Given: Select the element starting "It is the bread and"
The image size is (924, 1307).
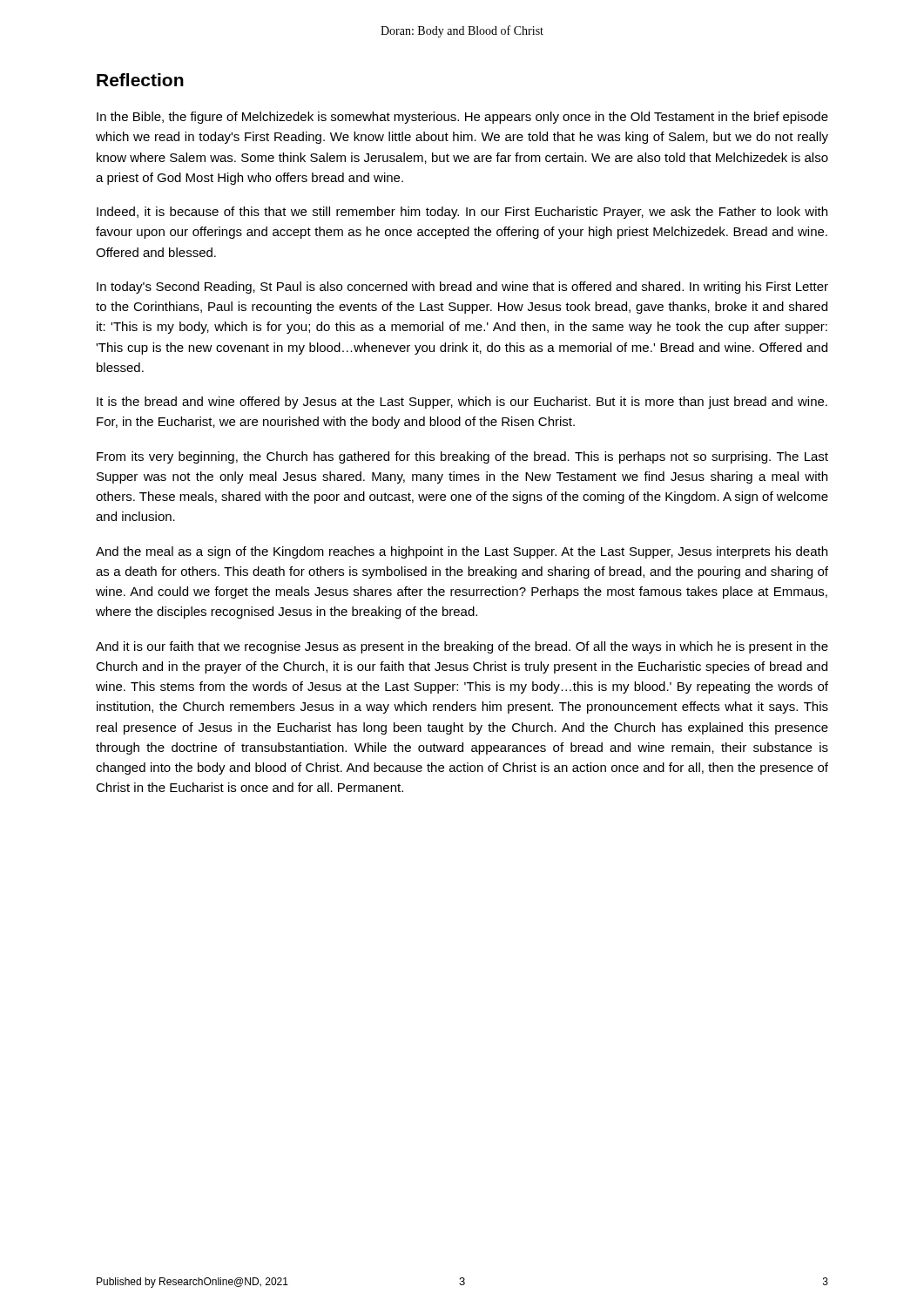Looking at the screenshot, I should pyautogui.click(x=462, y=411).
